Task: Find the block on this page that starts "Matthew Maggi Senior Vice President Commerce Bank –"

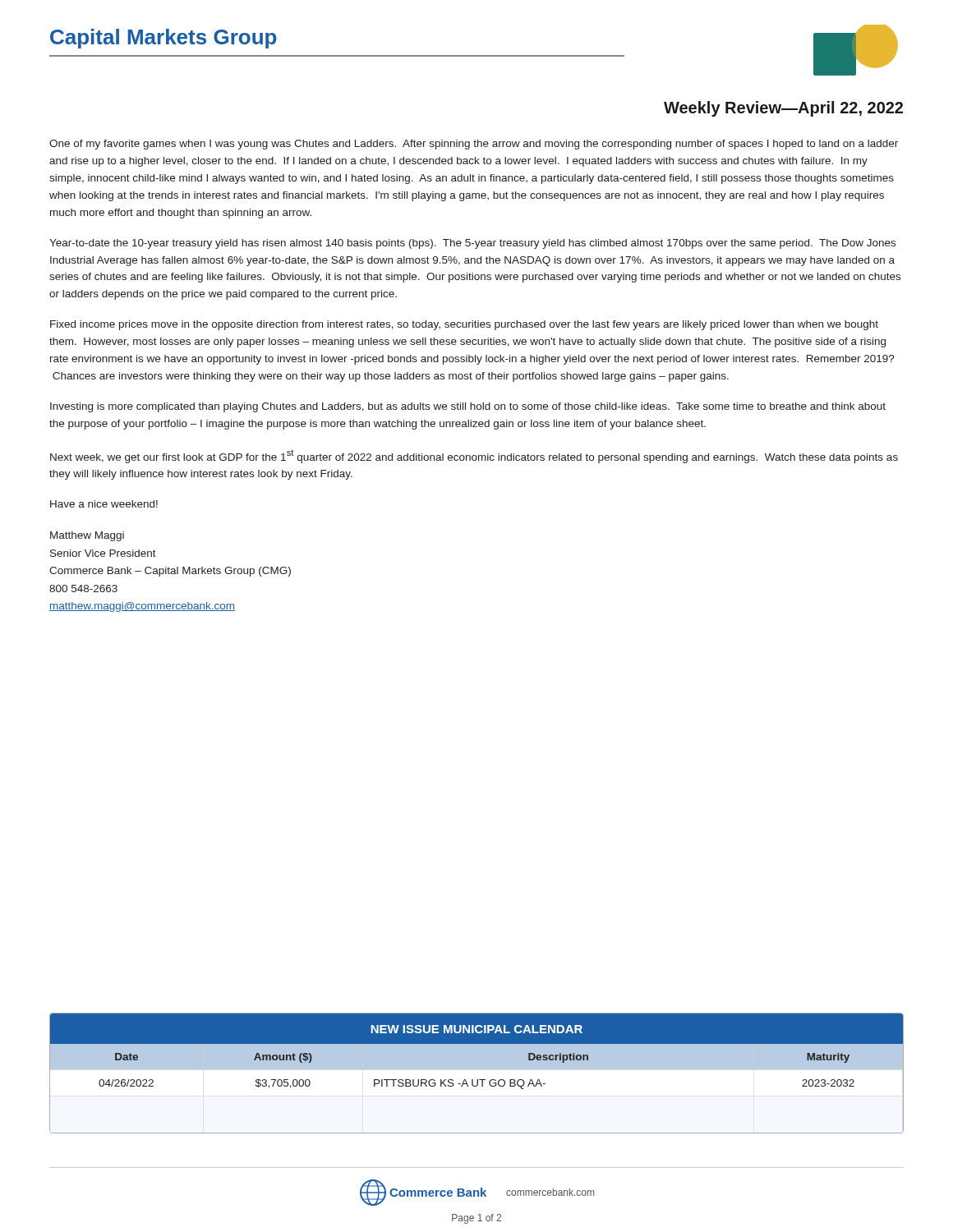Action: [x=87, y=536]
